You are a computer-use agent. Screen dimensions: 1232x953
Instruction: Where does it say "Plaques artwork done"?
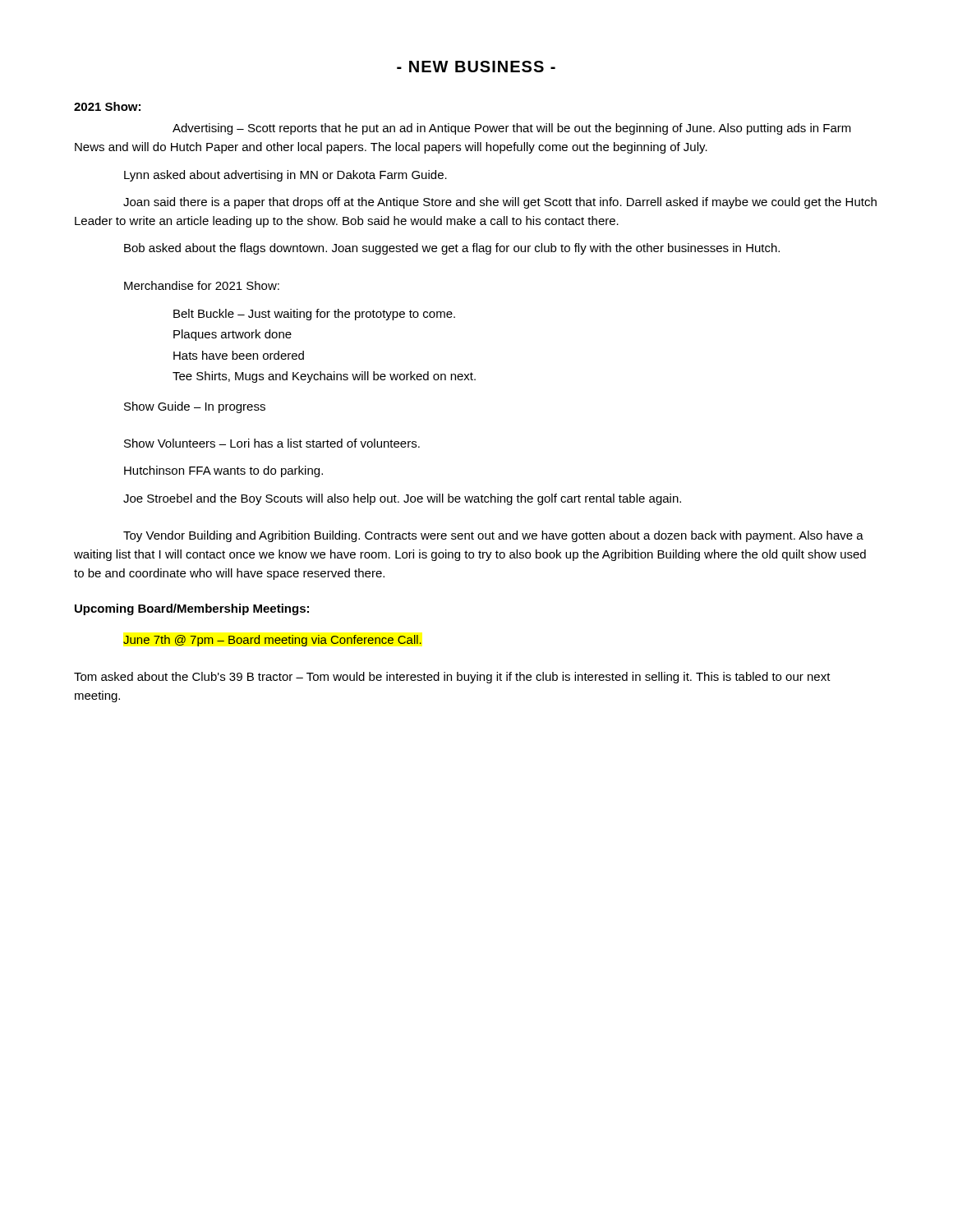(232, 334)
